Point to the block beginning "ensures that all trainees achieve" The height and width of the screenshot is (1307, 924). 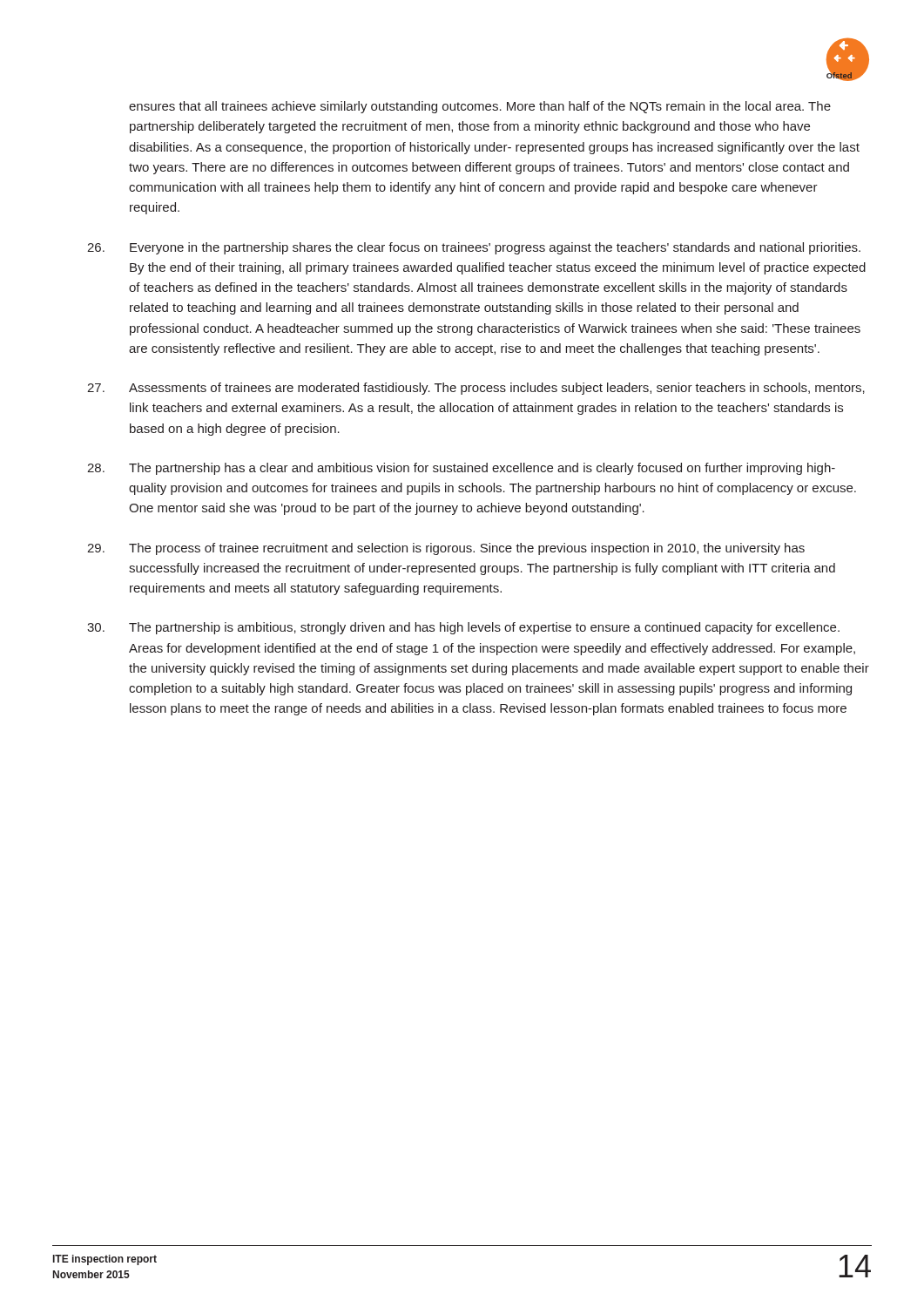point(494,157)
